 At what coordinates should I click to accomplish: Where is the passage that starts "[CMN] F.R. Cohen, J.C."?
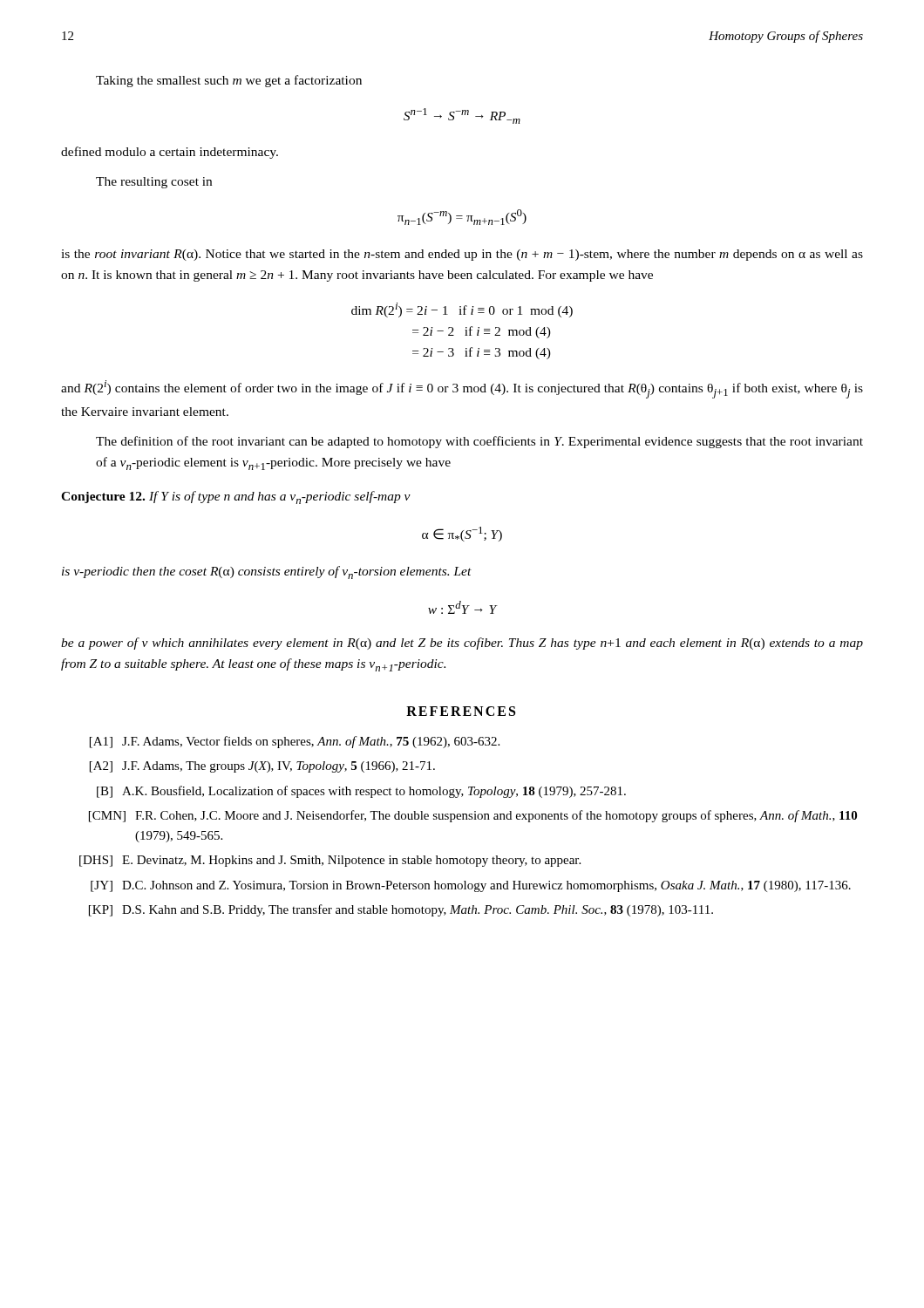462,826
